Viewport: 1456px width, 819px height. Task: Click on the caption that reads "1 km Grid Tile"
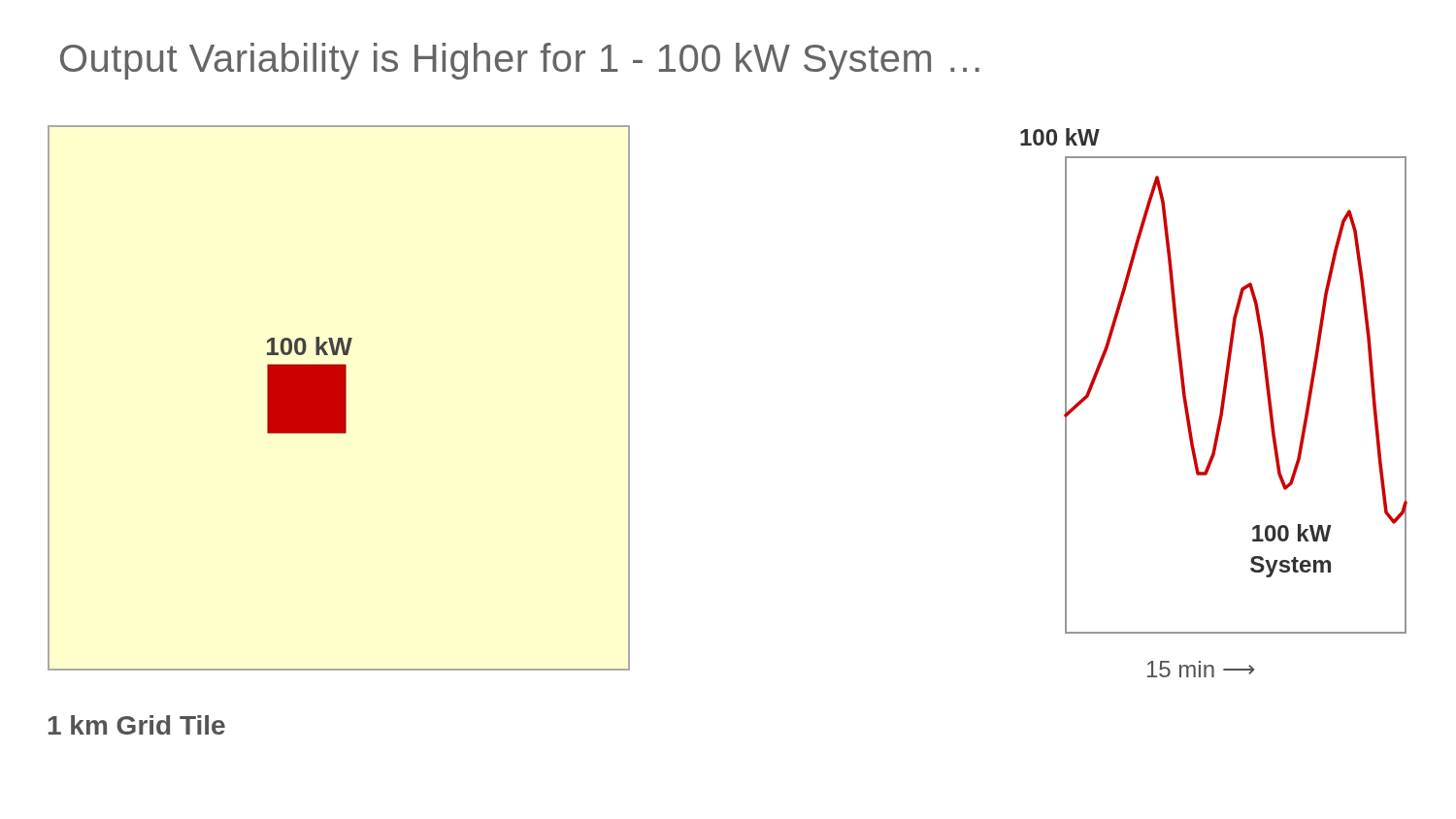pos(136,725)
